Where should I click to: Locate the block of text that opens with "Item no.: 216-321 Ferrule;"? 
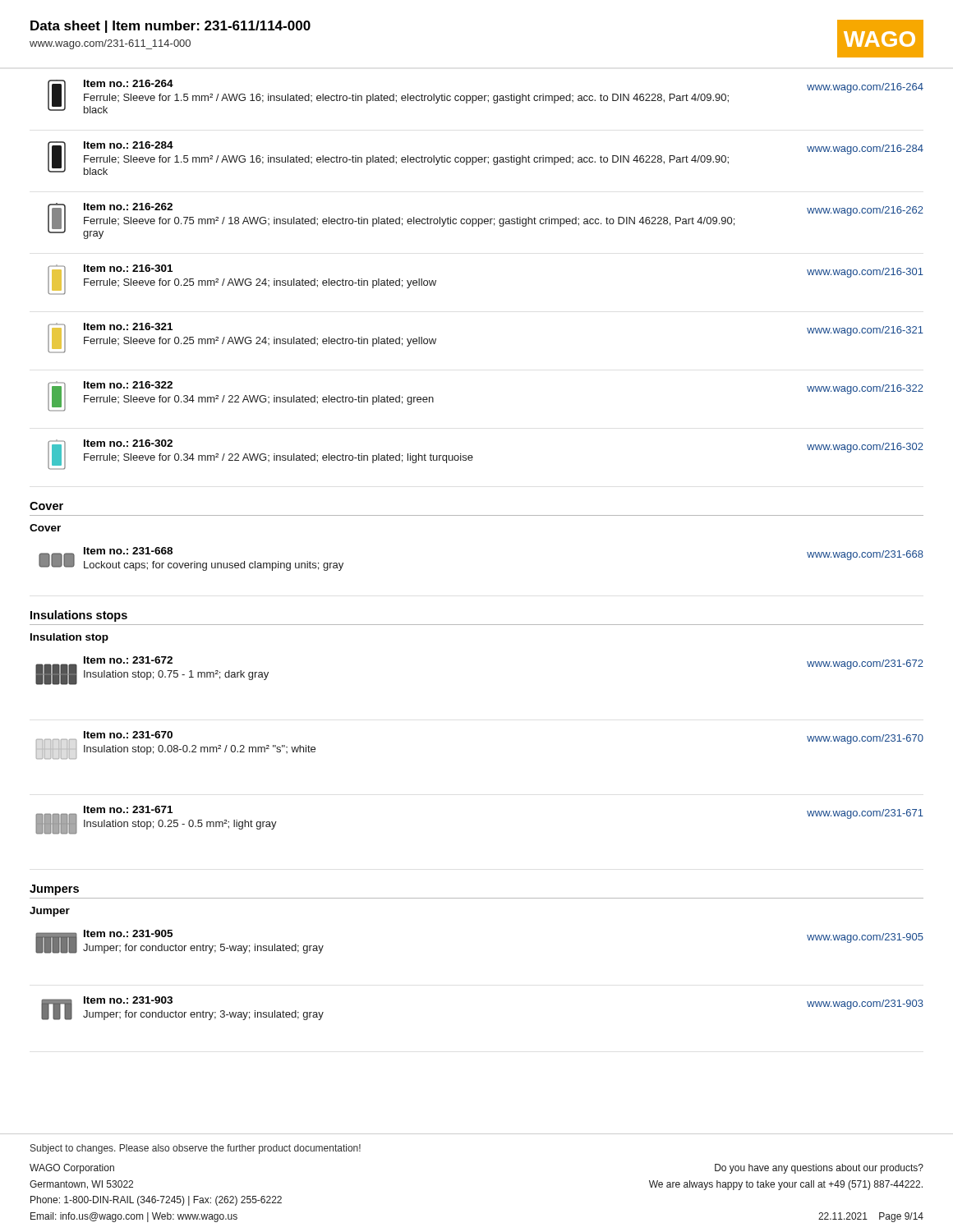pyautogui.click(x=170, y=339)
